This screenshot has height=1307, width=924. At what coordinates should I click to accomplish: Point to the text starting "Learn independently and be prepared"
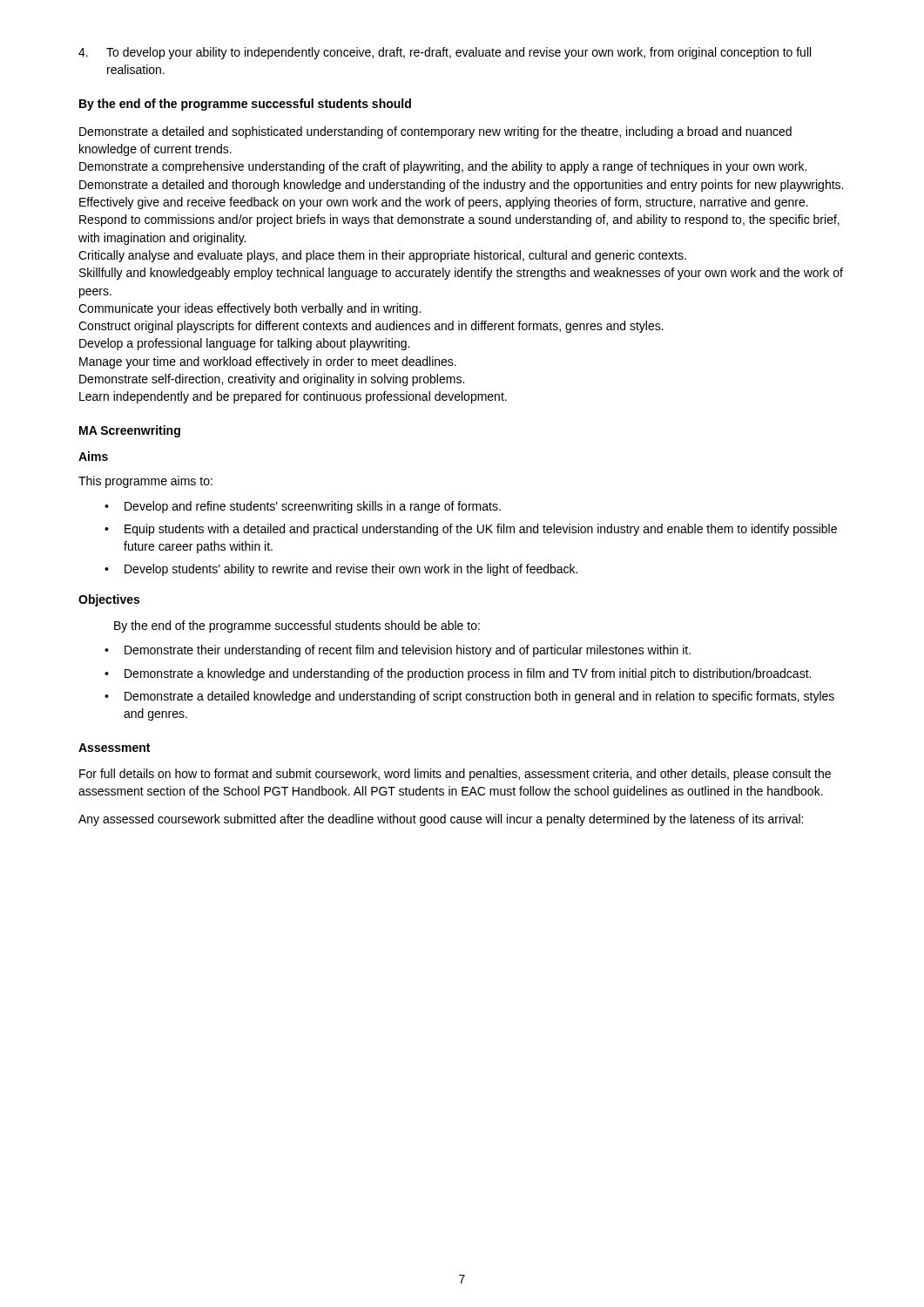tap(293, 397)
